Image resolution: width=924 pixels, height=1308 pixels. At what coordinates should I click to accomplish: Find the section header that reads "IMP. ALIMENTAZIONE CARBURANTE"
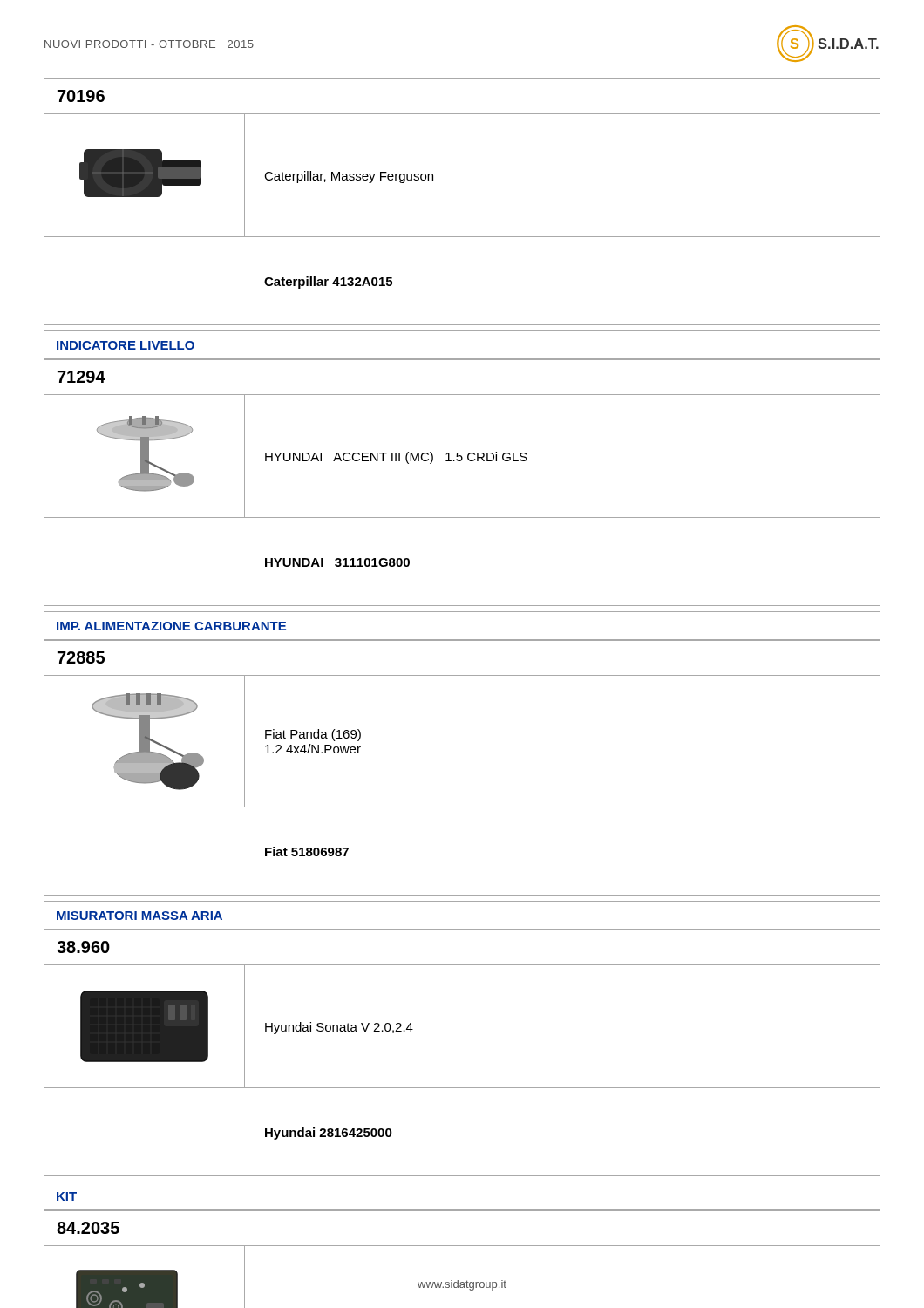click(171, 626)
